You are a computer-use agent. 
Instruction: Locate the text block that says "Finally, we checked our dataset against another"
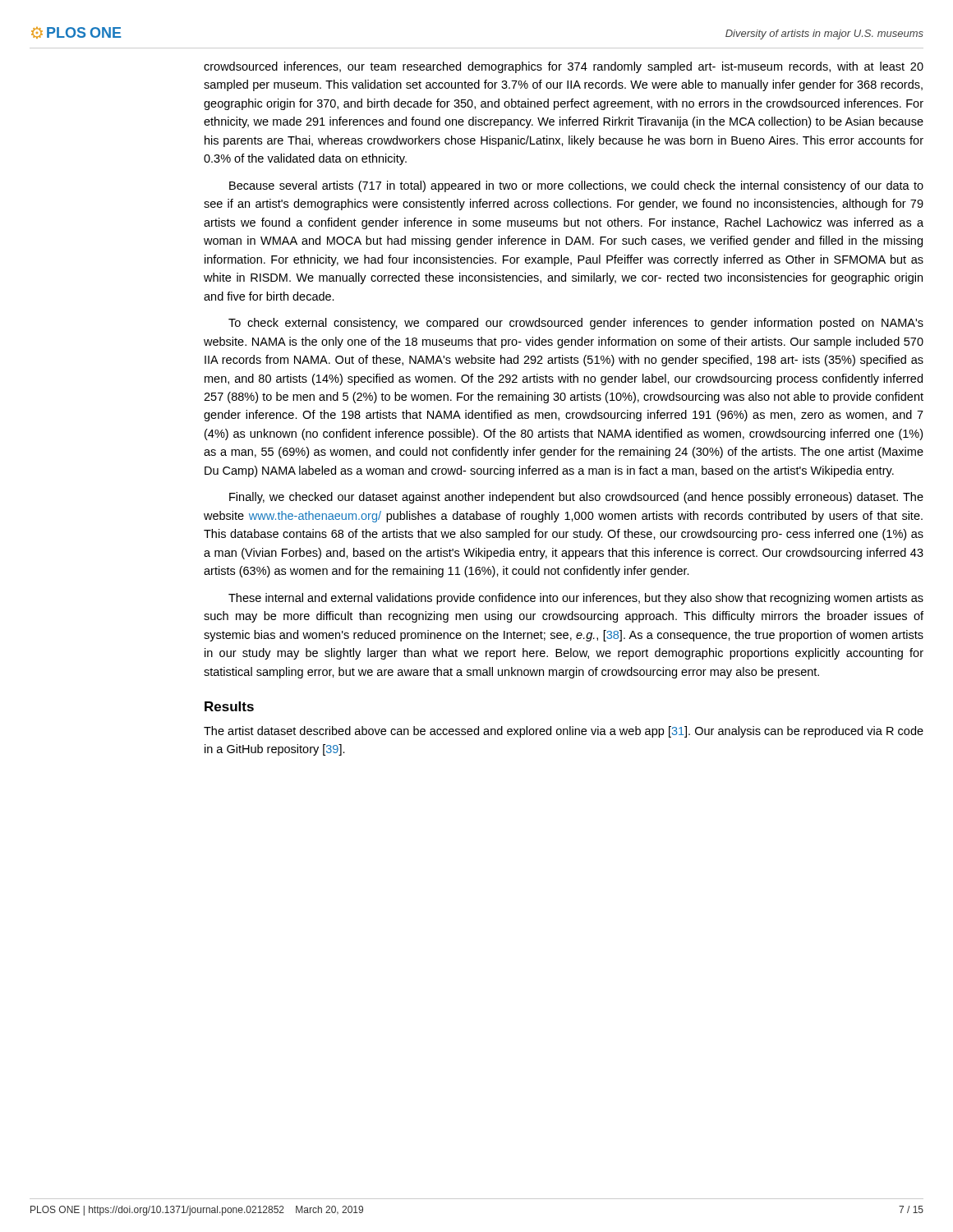564,534
